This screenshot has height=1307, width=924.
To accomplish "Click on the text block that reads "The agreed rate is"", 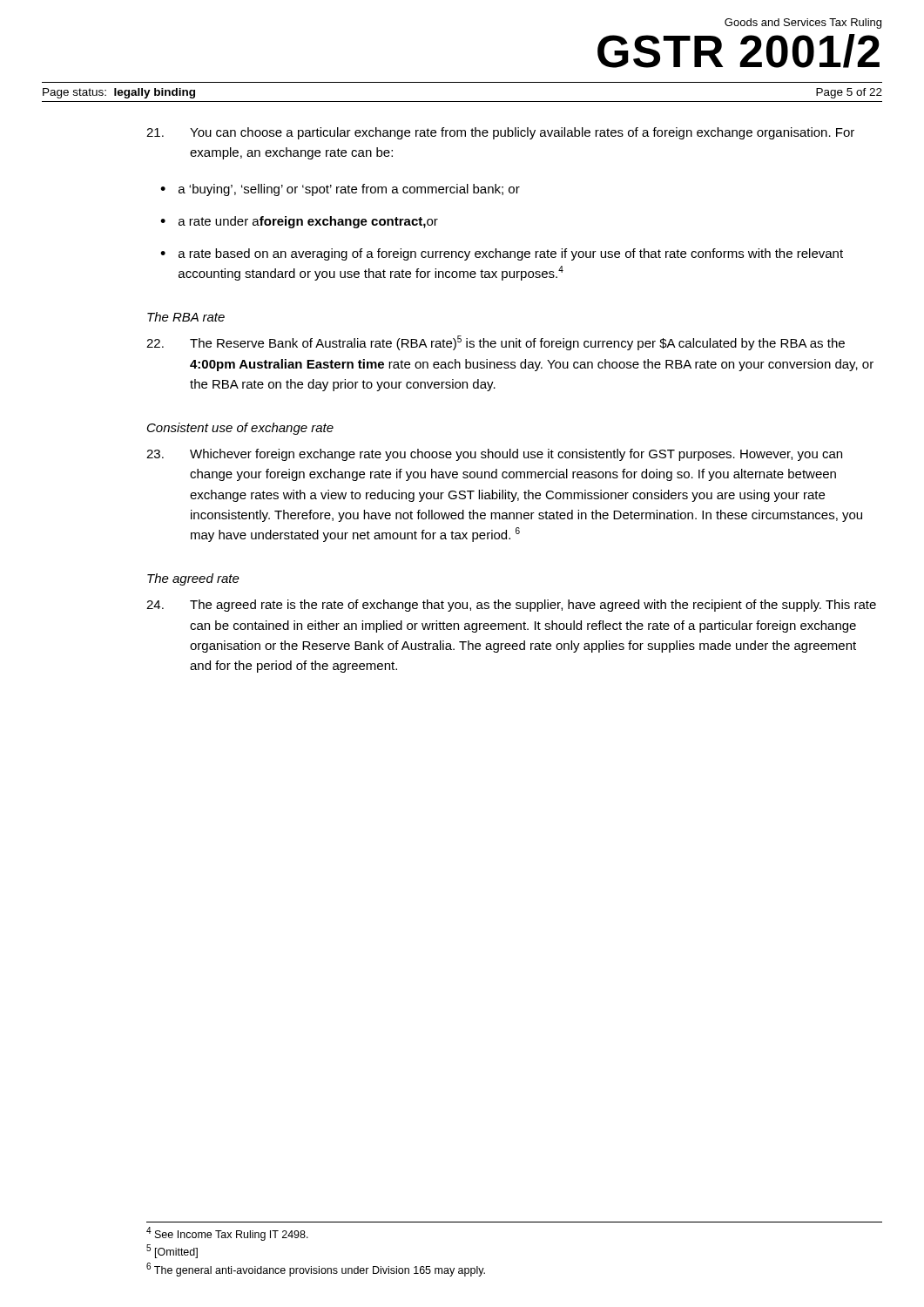I will tap(512, 635).
